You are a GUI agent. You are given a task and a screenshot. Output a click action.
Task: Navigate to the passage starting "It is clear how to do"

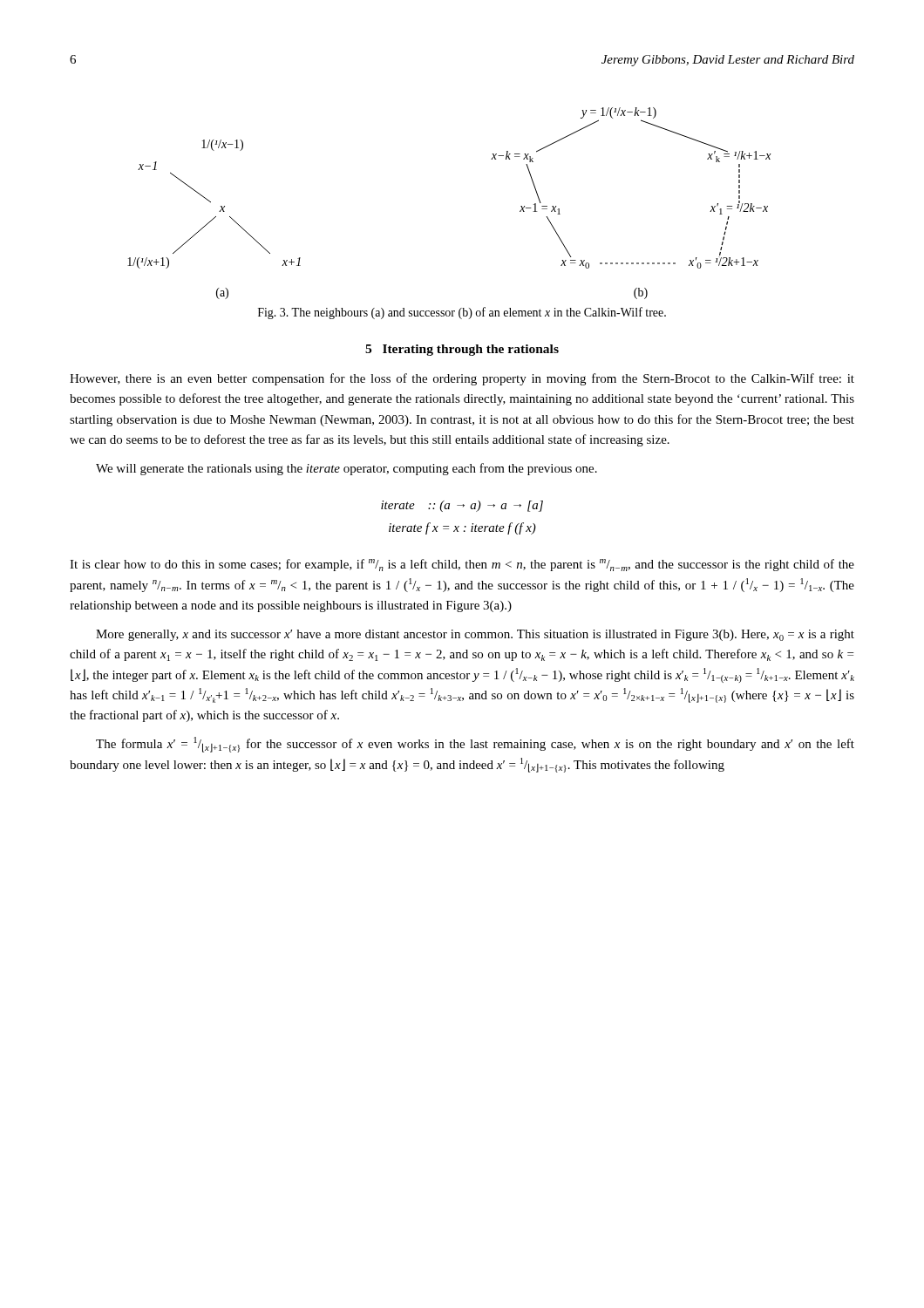(x=462, y=583)
